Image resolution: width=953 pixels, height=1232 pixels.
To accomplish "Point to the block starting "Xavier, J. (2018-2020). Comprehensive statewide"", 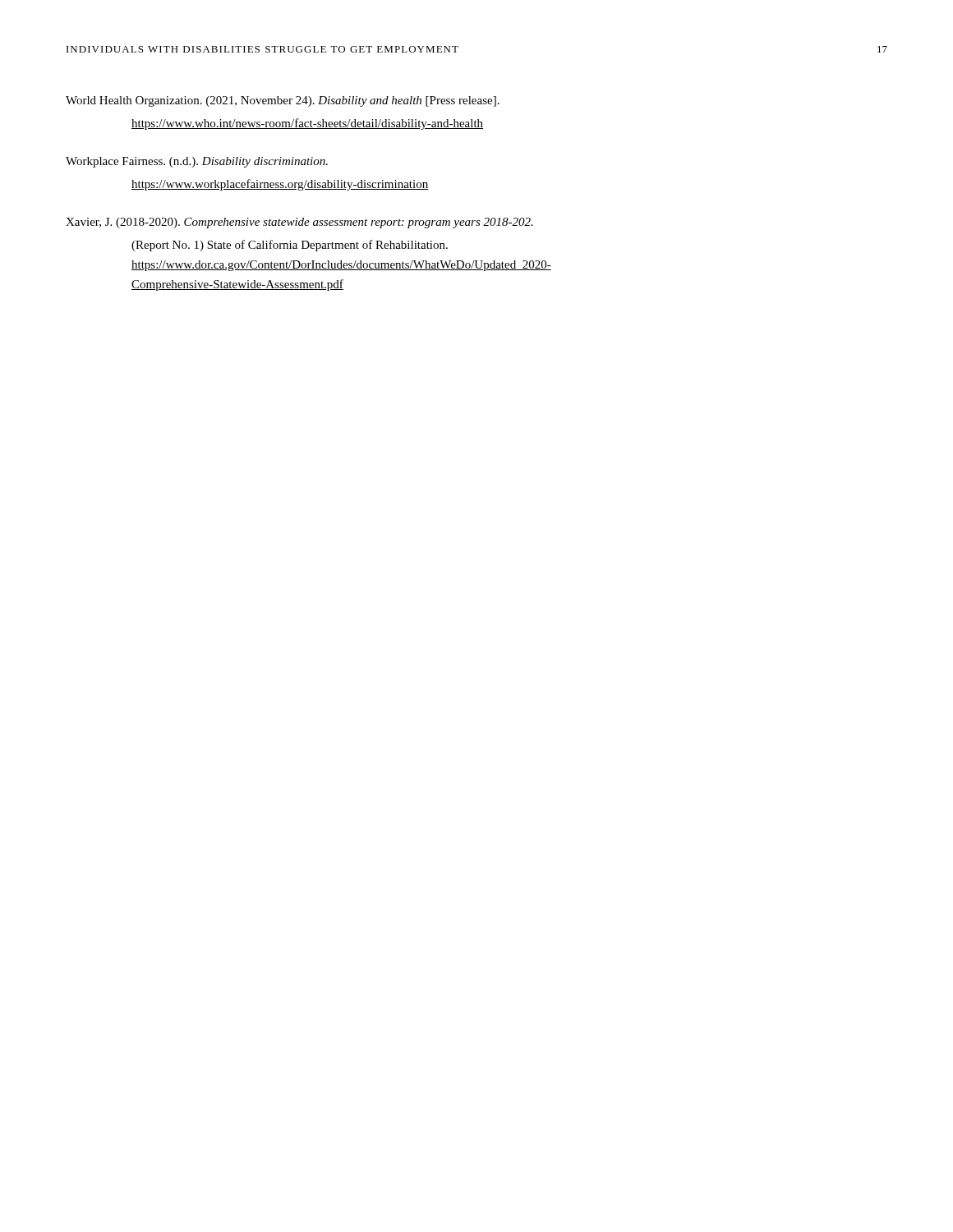I will 476,253.
